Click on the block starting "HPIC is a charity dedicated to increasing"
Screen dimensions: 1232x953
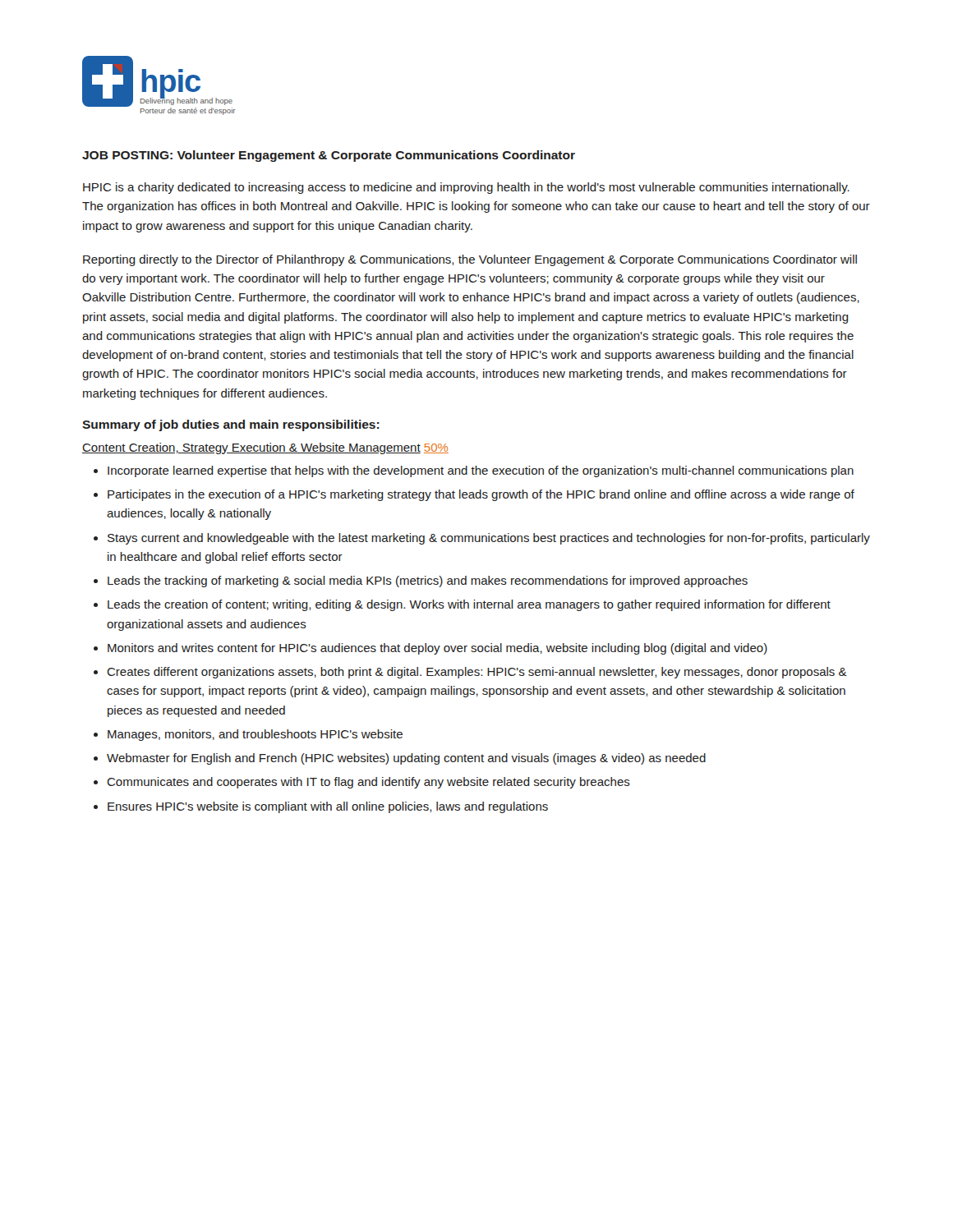pyautogui.click(x=476, y=206)
